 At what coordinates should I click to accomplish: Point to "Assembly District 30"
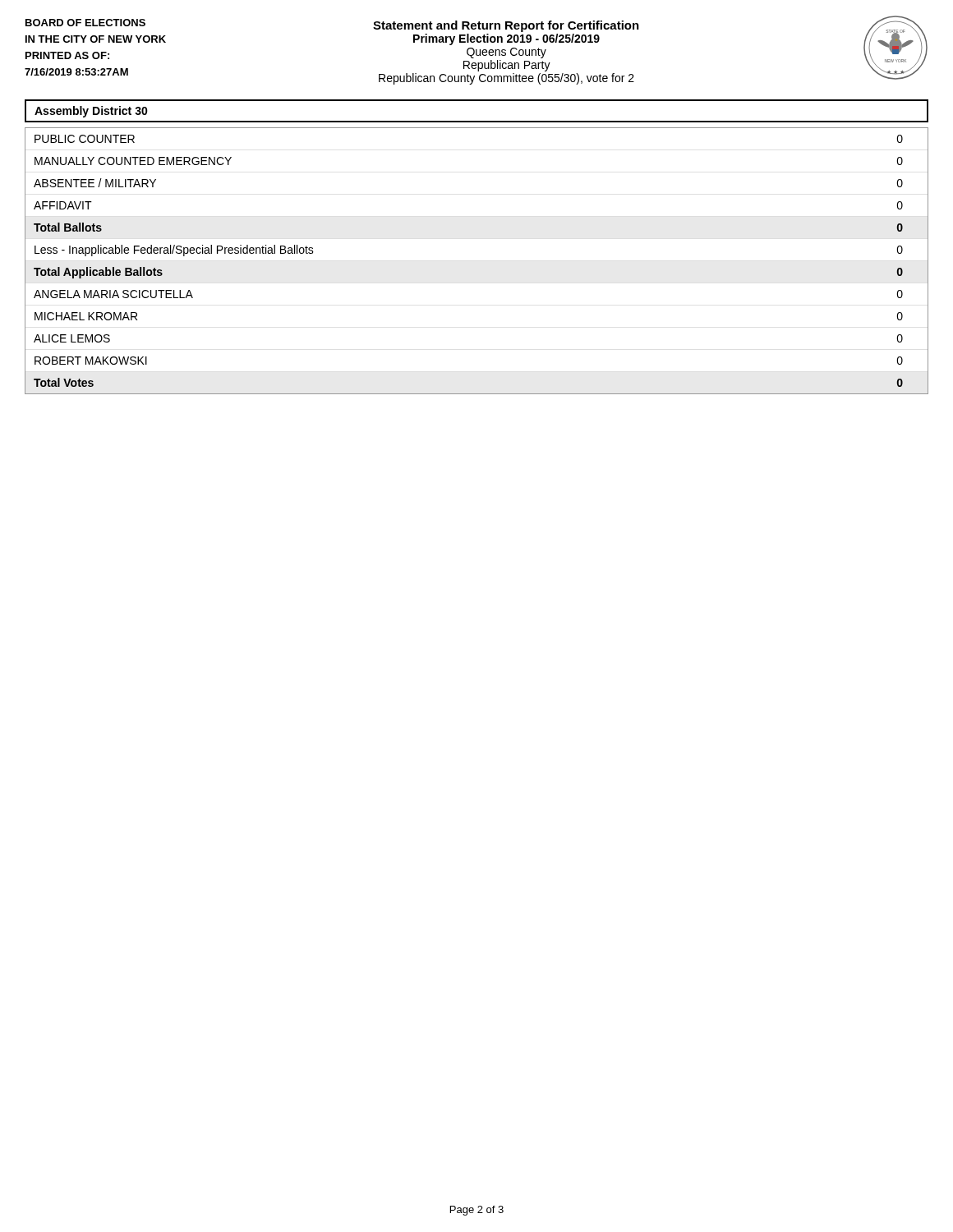pos(476,111)
